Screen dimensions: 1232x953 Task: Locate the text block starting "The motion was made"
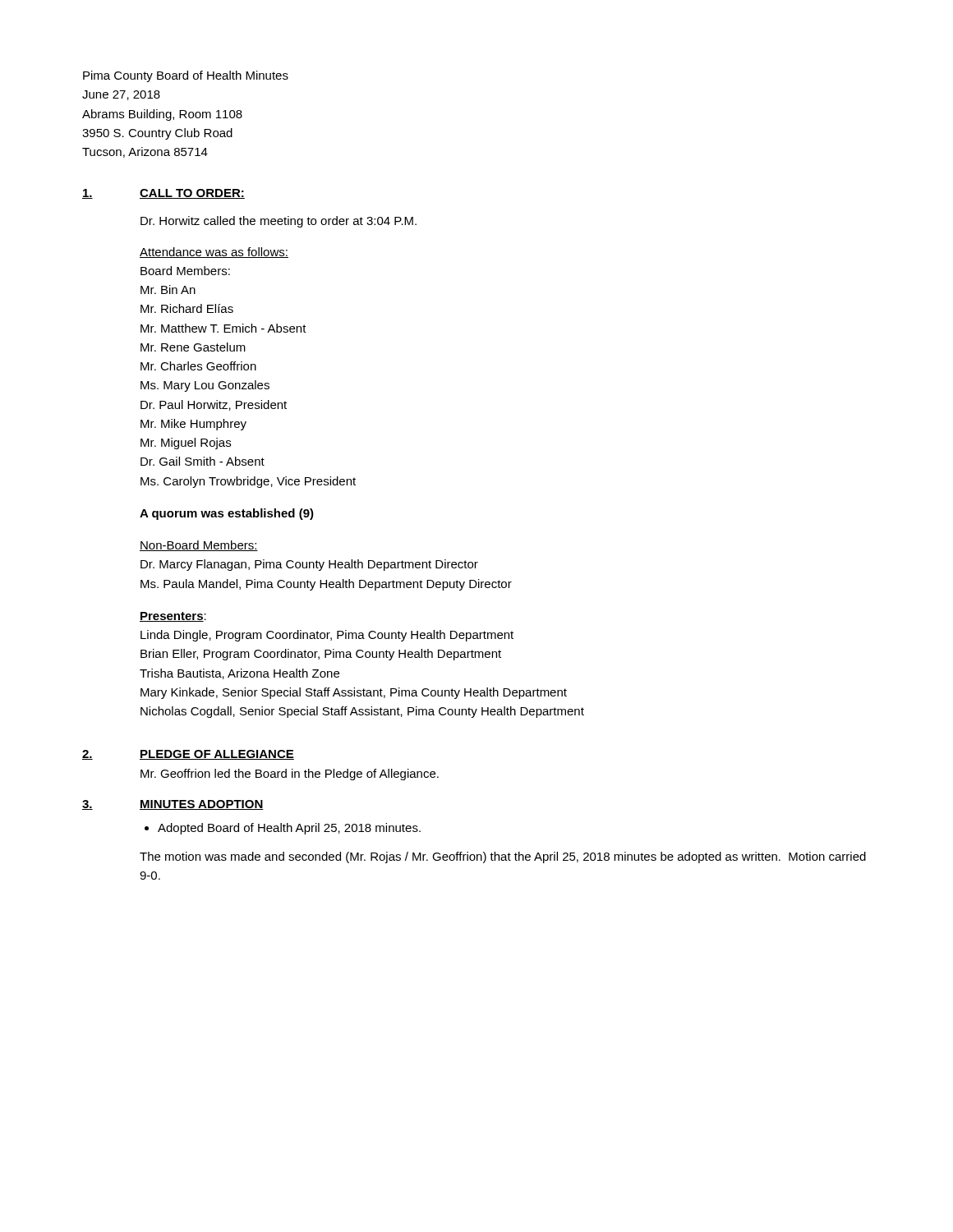pos(503,866)
